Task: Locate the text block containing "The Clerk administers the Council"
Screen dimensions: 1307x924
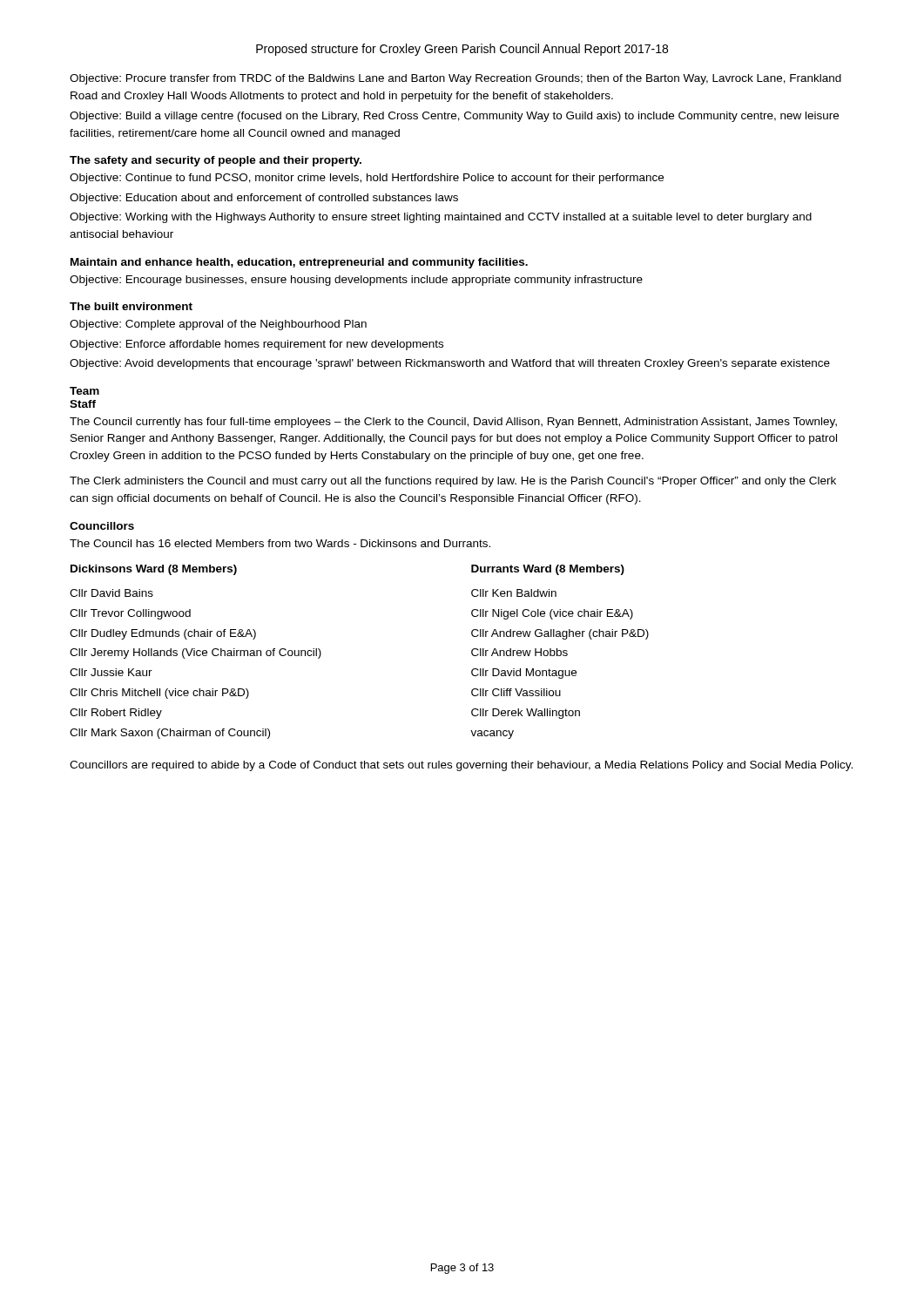Action: click(x=453, y=489)
